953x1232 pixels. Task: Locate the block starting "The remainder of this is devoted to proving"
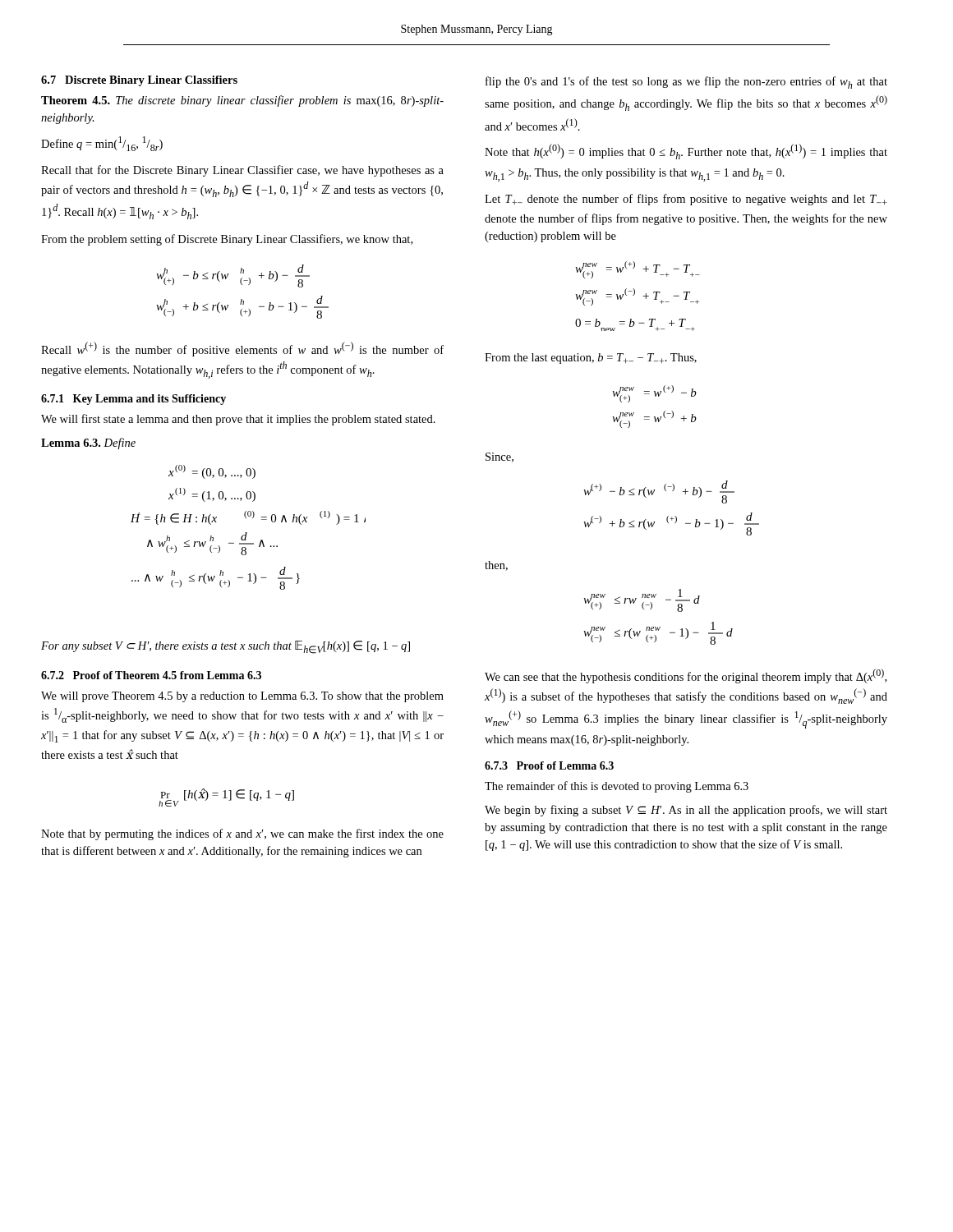coord(617,786)
